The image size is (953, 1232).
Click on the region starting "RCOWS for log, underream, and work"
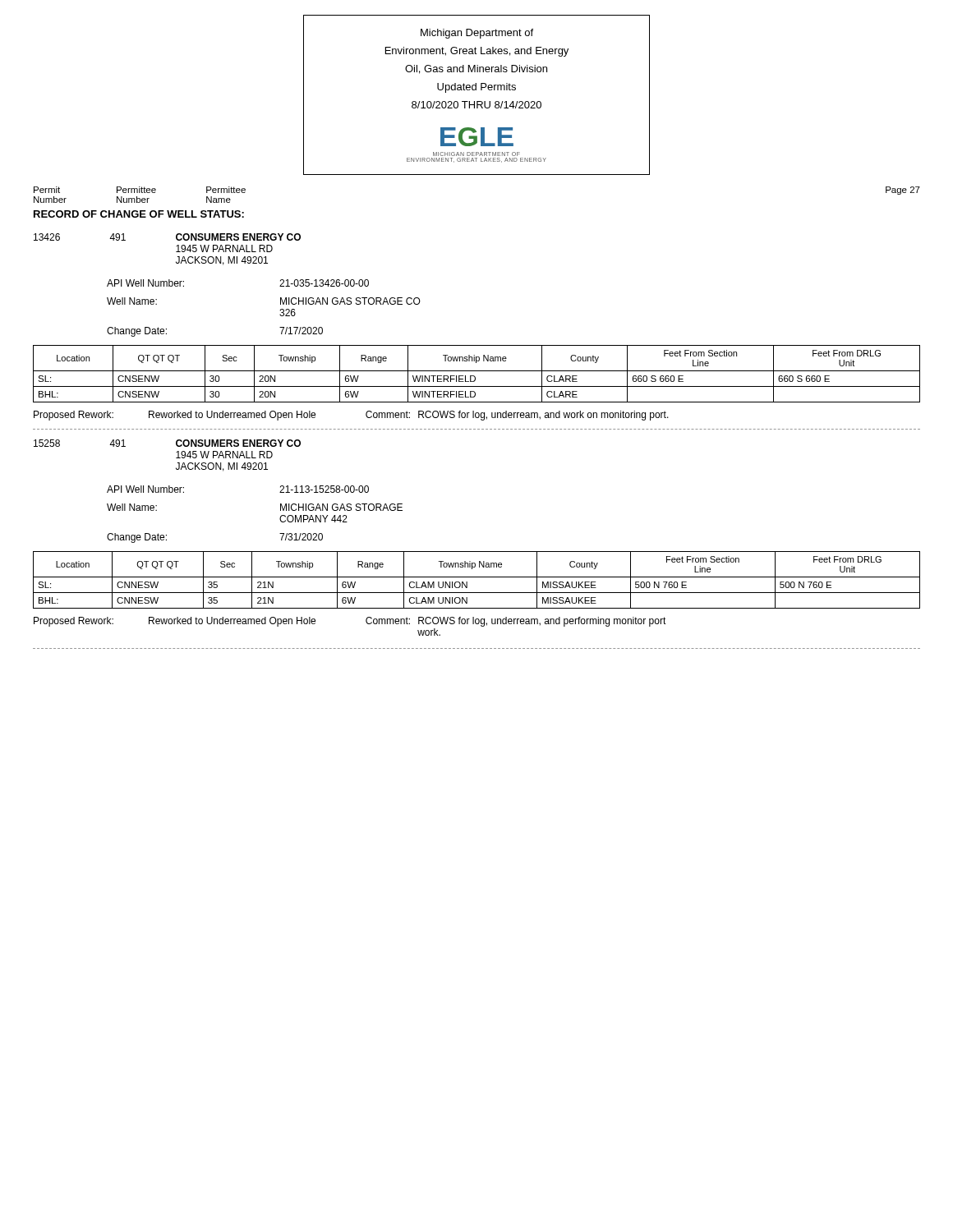543,415
